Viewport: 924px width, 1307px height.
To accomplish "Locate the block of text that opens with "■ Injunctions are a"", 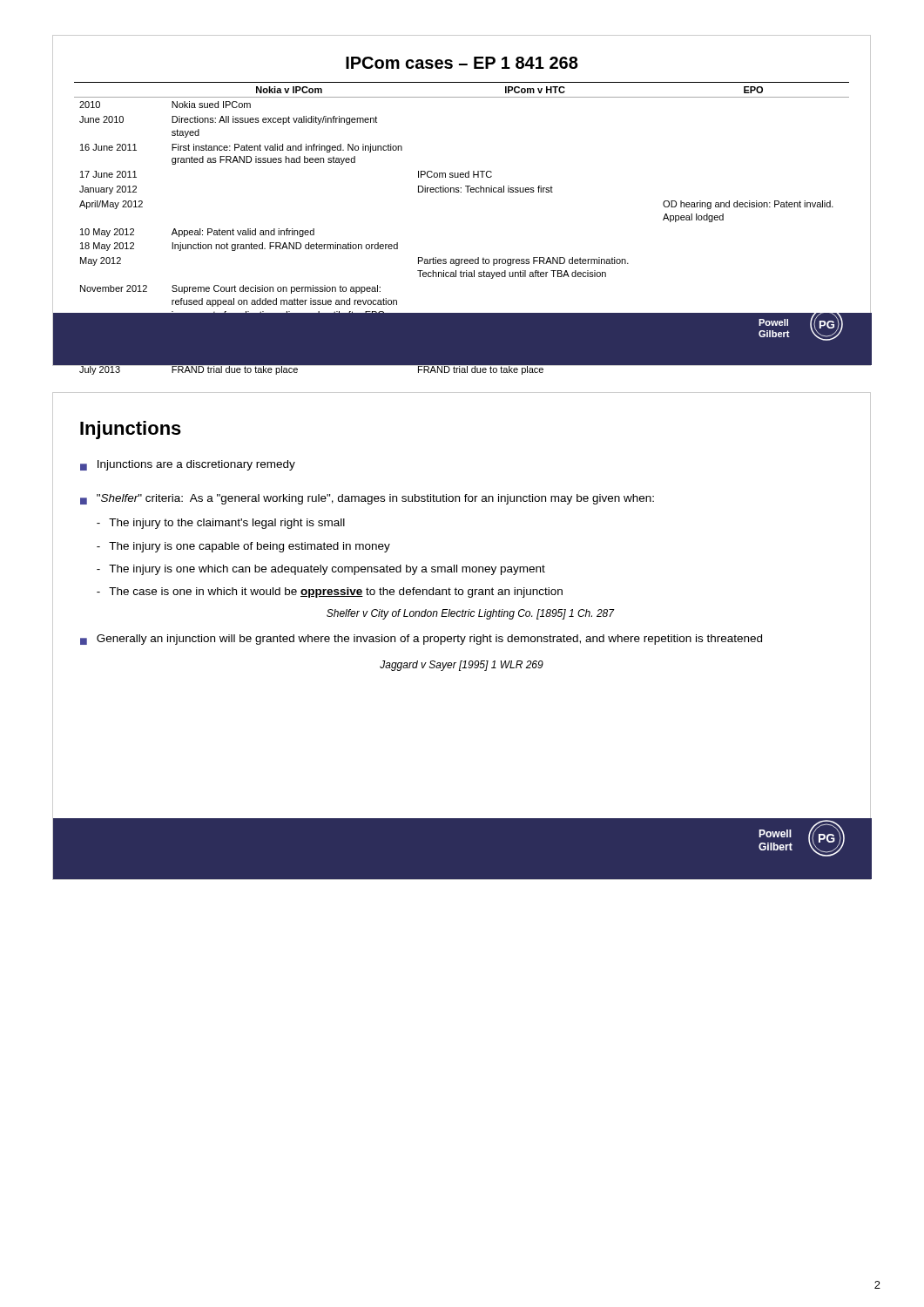I will click(188, 465).
